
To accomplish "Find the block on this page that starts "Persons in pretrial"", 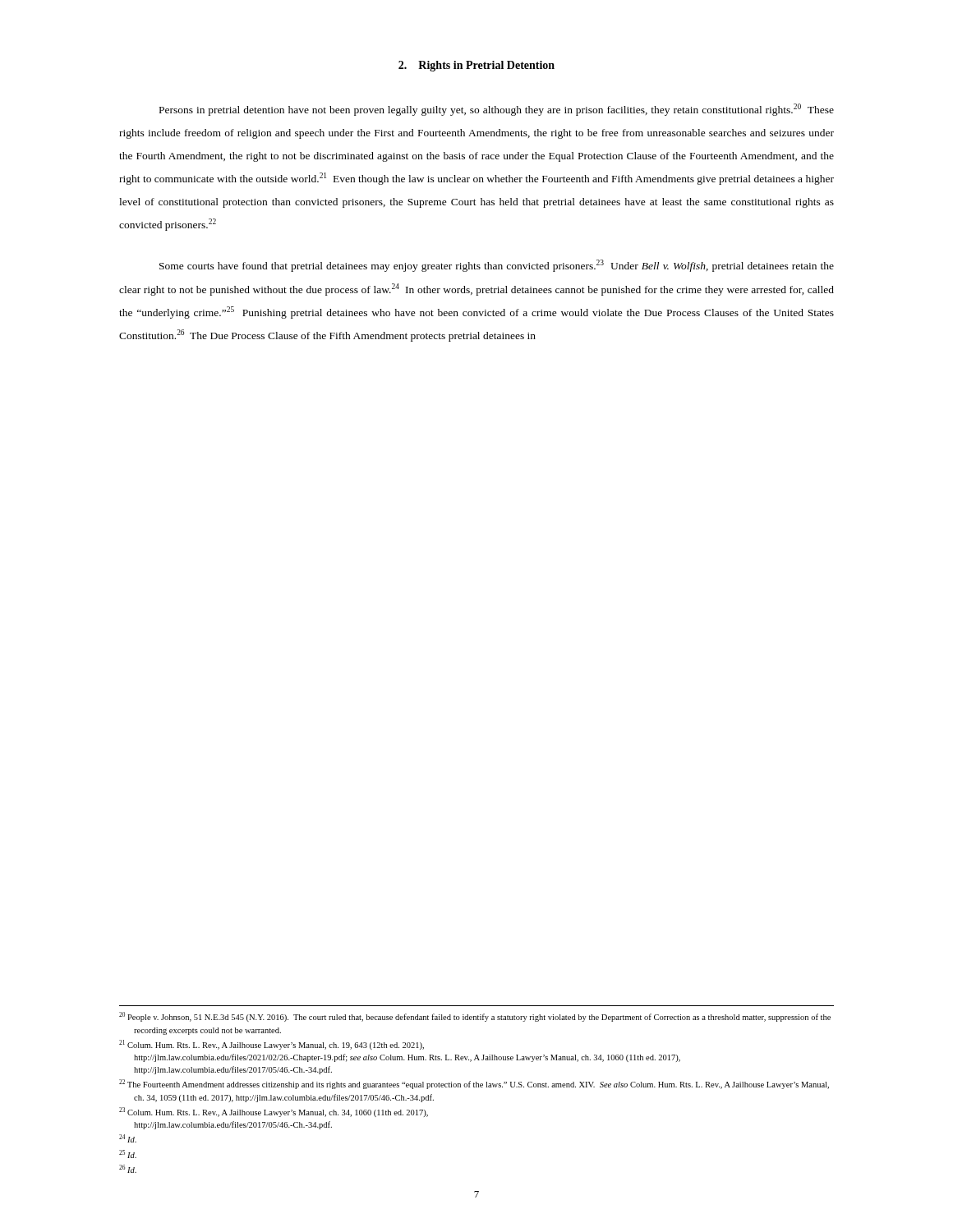I will 476,168.
